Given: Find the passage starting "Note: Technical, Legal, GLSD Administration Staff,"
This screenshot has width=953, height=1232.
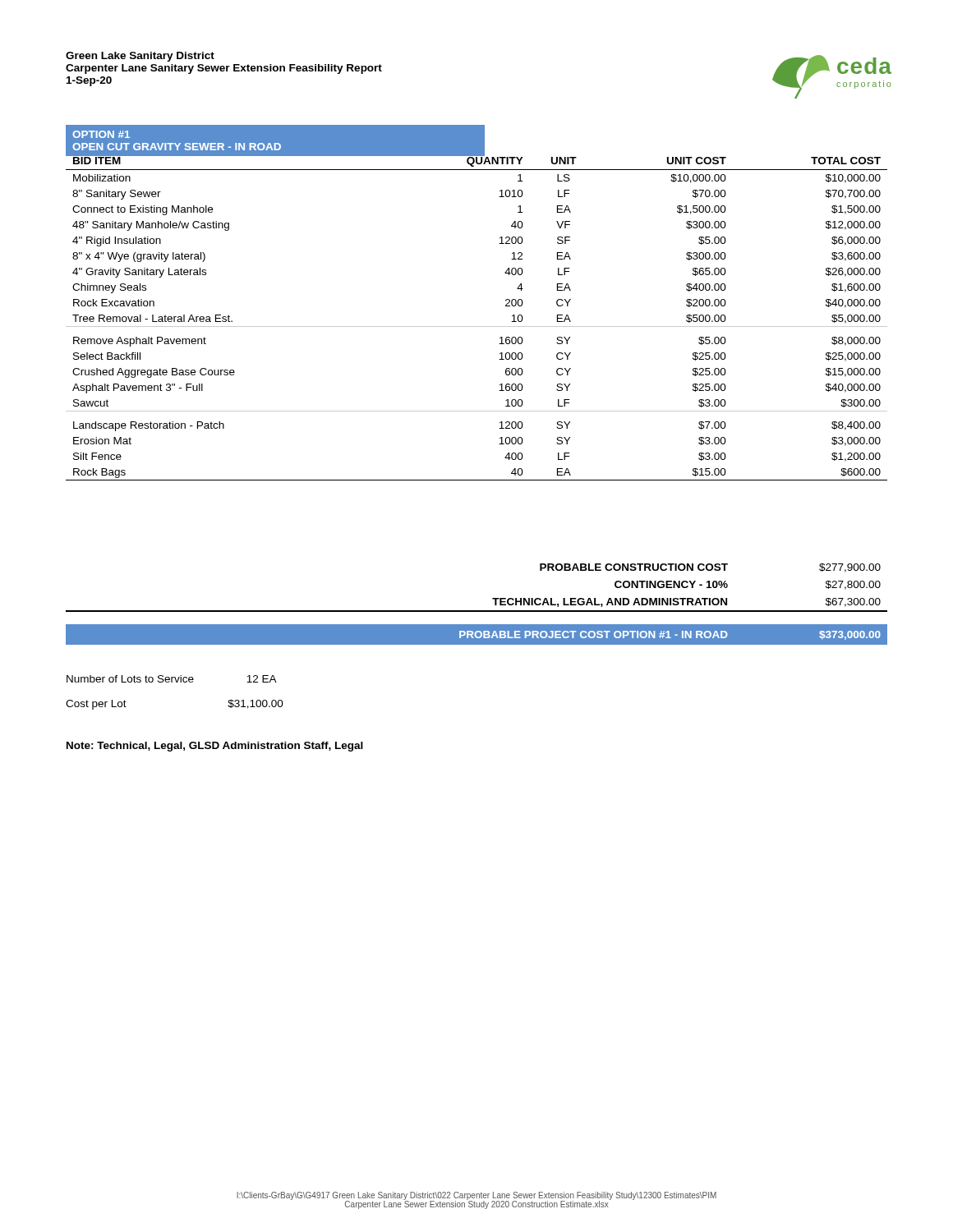Looking at the screenshot, I should [215, 745].
